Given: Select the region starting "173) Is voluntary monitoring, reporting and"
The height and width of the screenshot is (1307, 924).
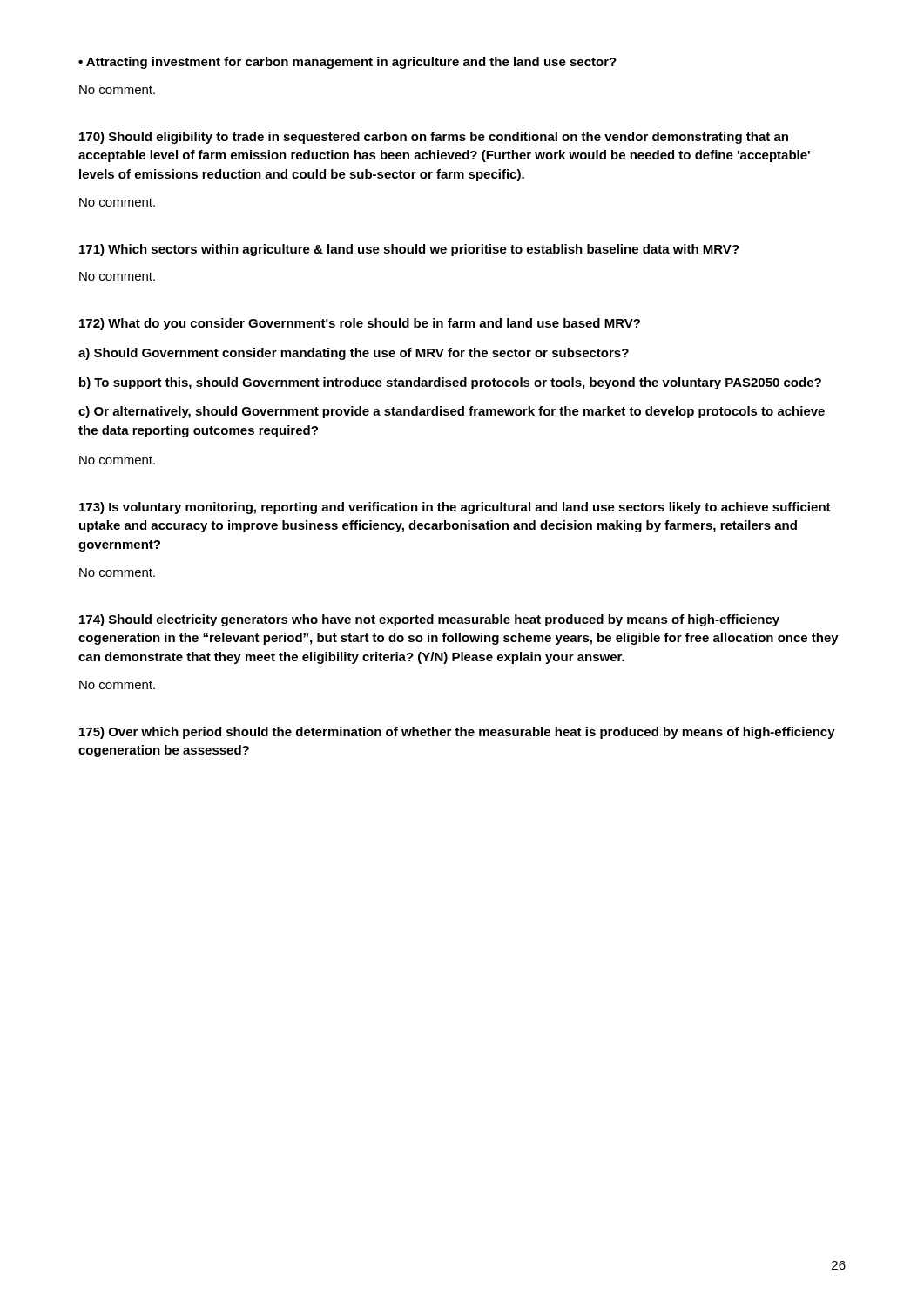Looking at the screenshot, I should point(462,525).
